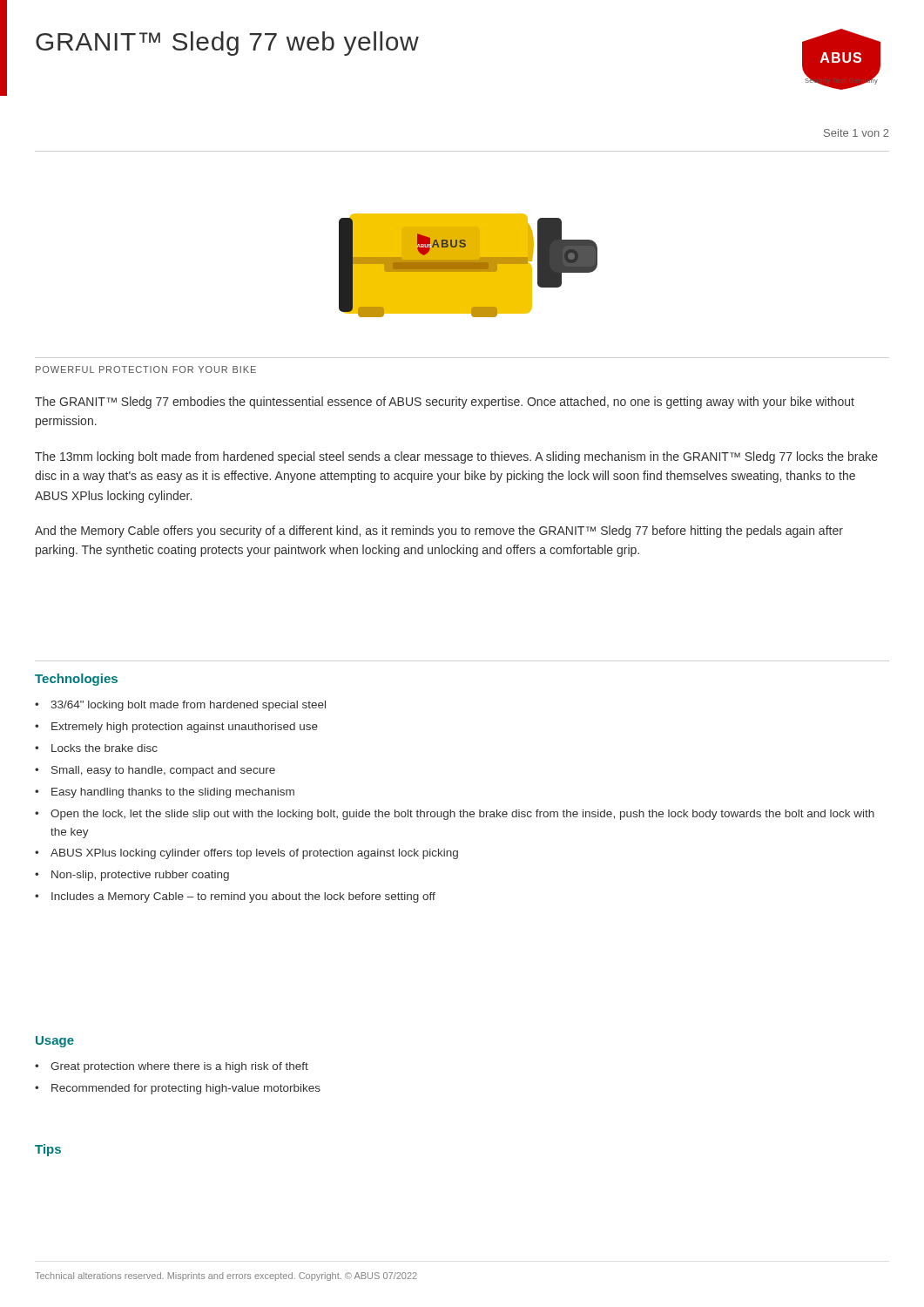
Task: Find the block on this page that starts "ABUS XPlus locking cylinder offers"
Action: 462,854
